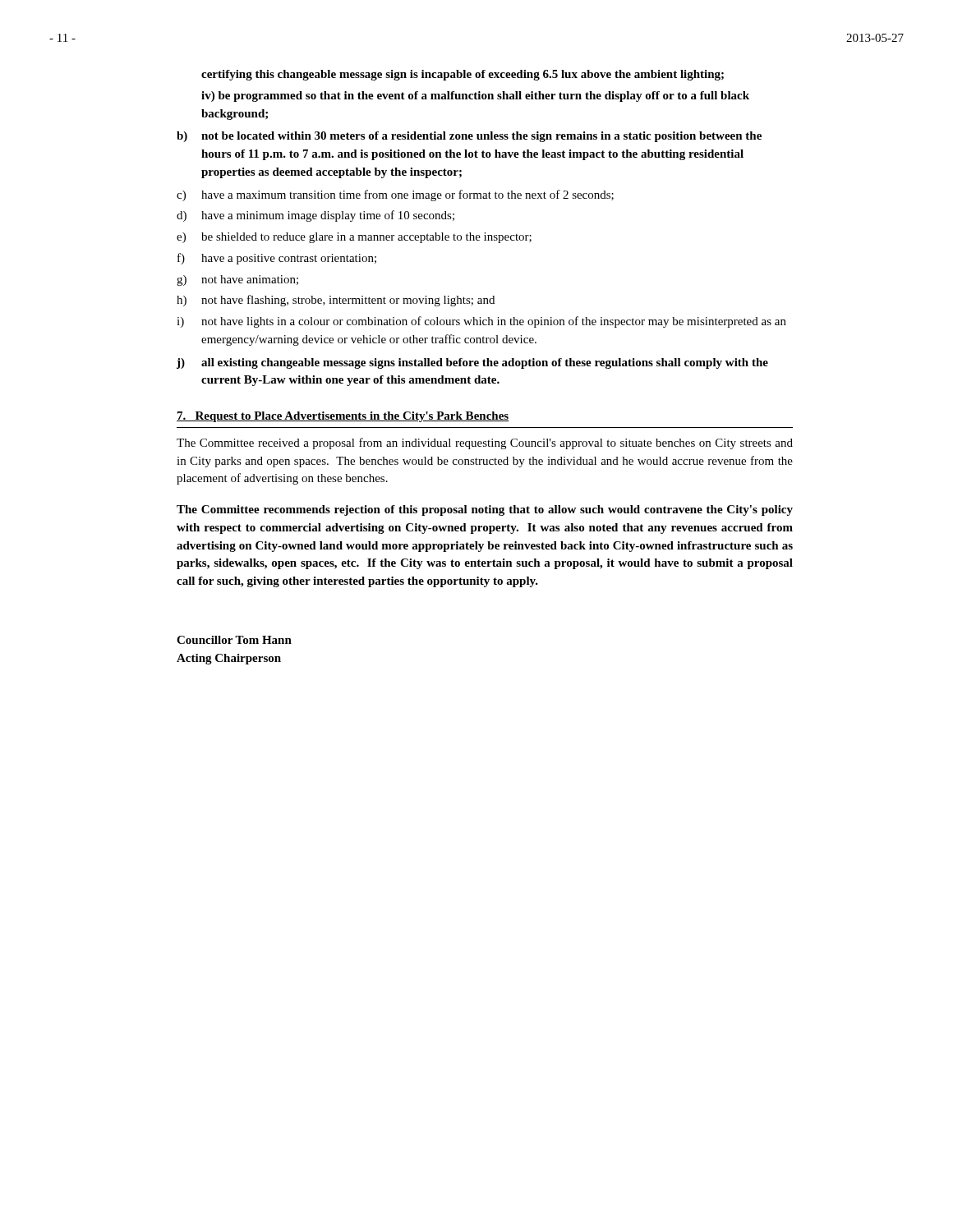953x1232 pixels.
Task: Locate the passage starting "j) all existing changeable message signs installed before"
Action: [x=485, y=371]
